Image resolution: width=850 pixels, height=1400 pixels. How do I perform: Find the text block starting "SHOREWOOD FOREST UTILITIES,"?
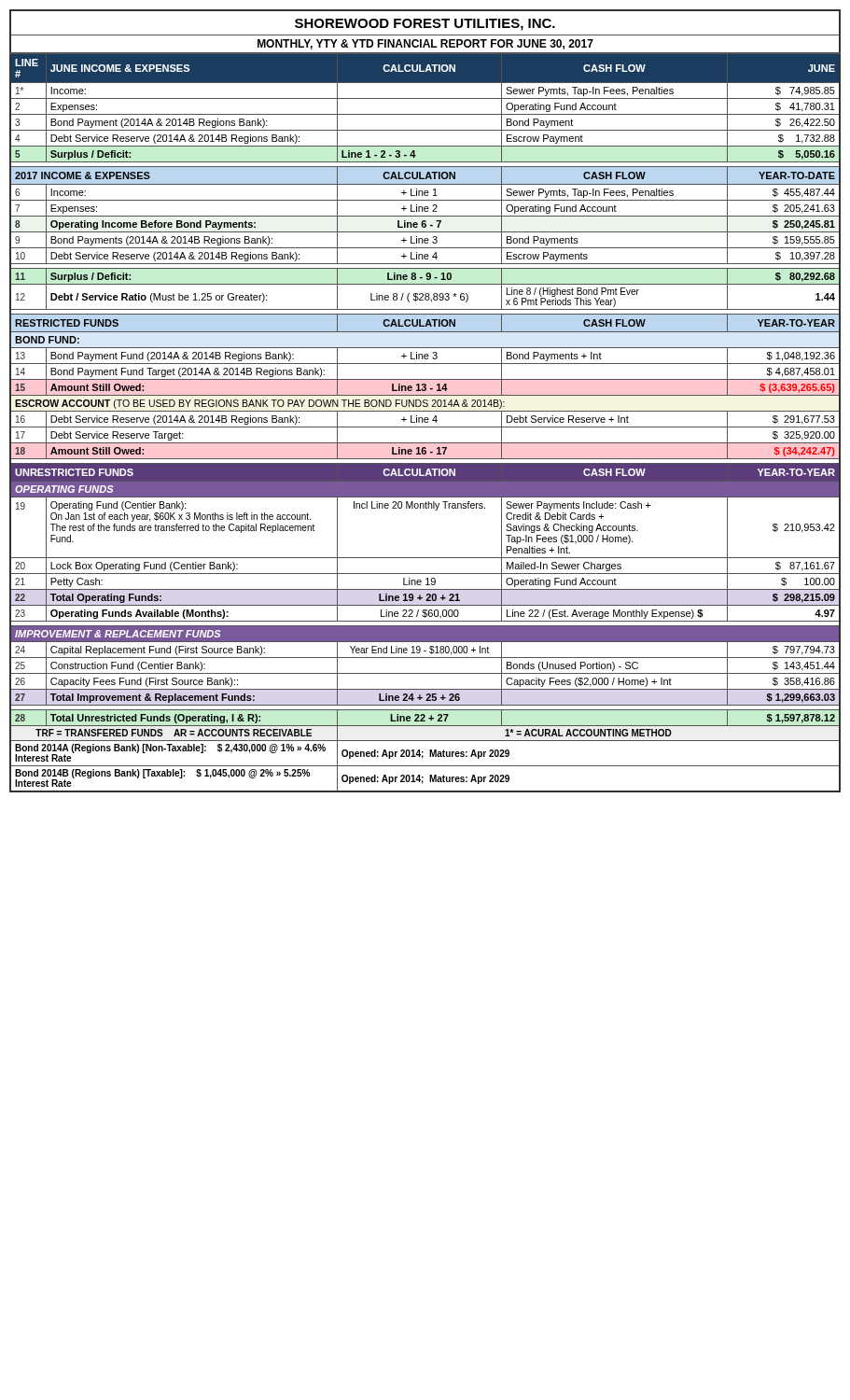click(425, 23)
